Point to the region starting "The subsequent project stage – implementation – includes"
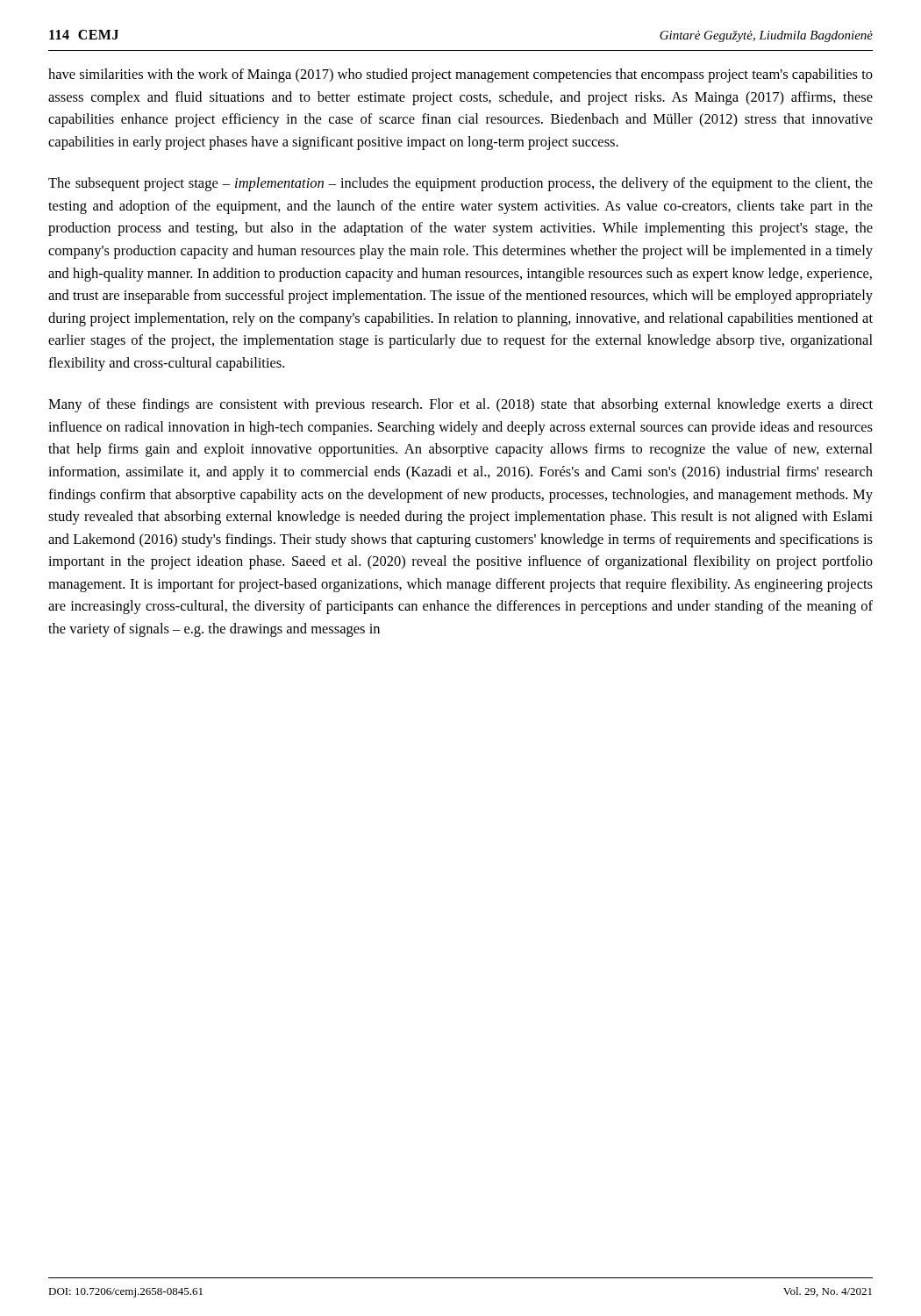 [460, 273]
